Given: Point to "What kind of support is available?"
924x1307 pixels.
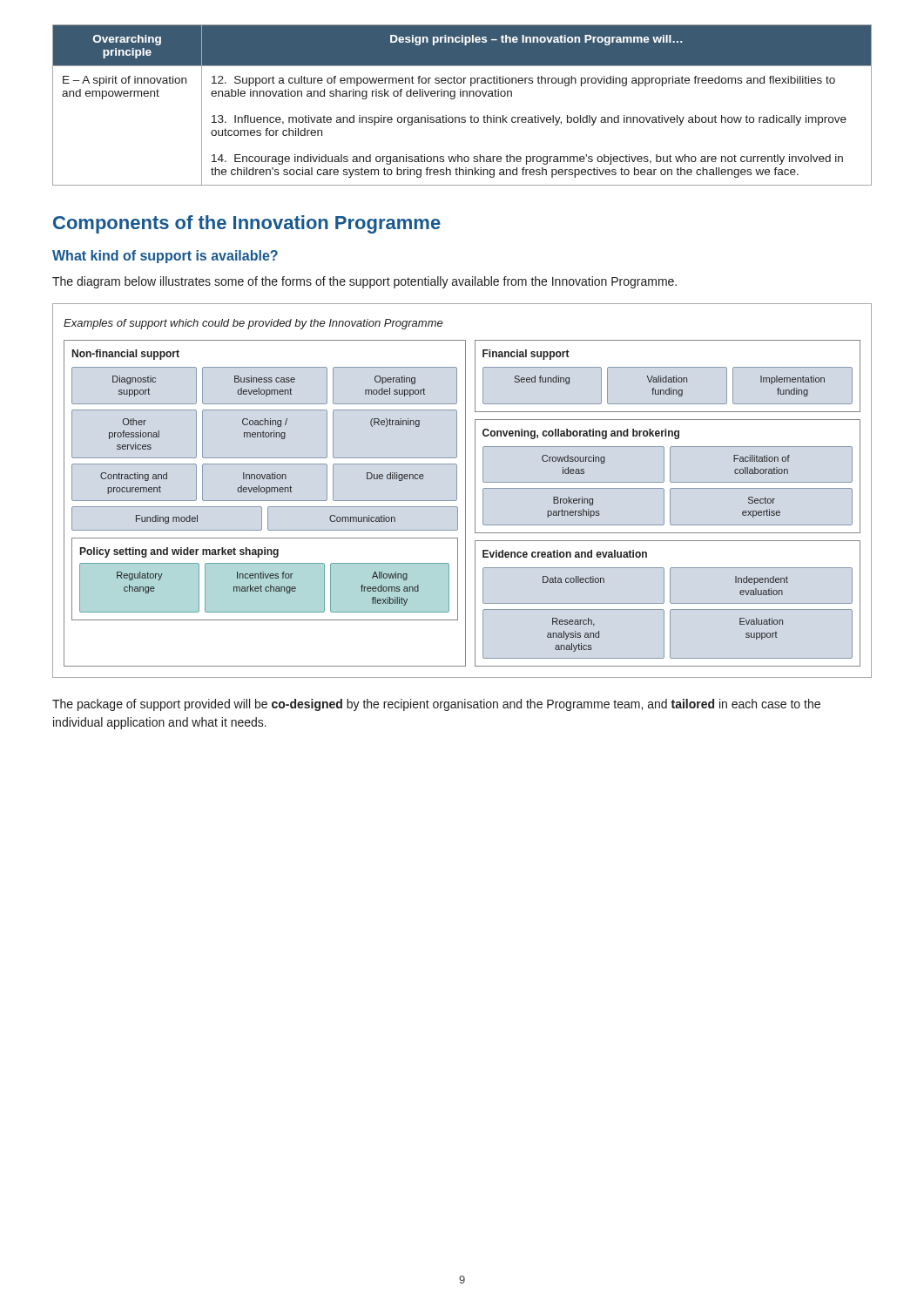Looking at the screenshot, I should point(165,256).
